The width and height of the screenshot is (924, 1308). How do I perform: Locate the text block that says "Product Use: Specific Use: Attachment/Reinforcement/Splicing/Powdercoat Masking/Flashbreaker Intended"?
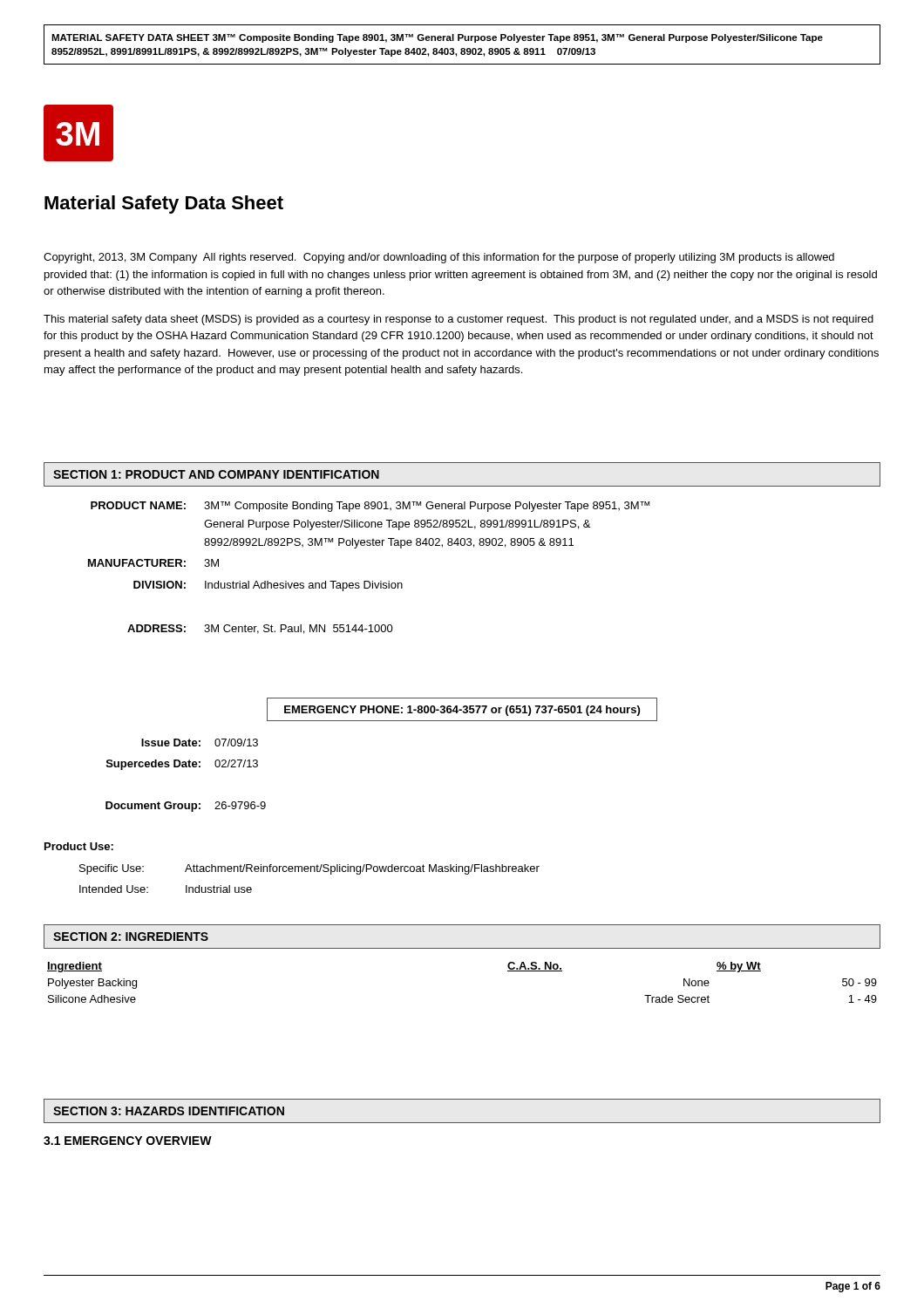pos(292,870)
